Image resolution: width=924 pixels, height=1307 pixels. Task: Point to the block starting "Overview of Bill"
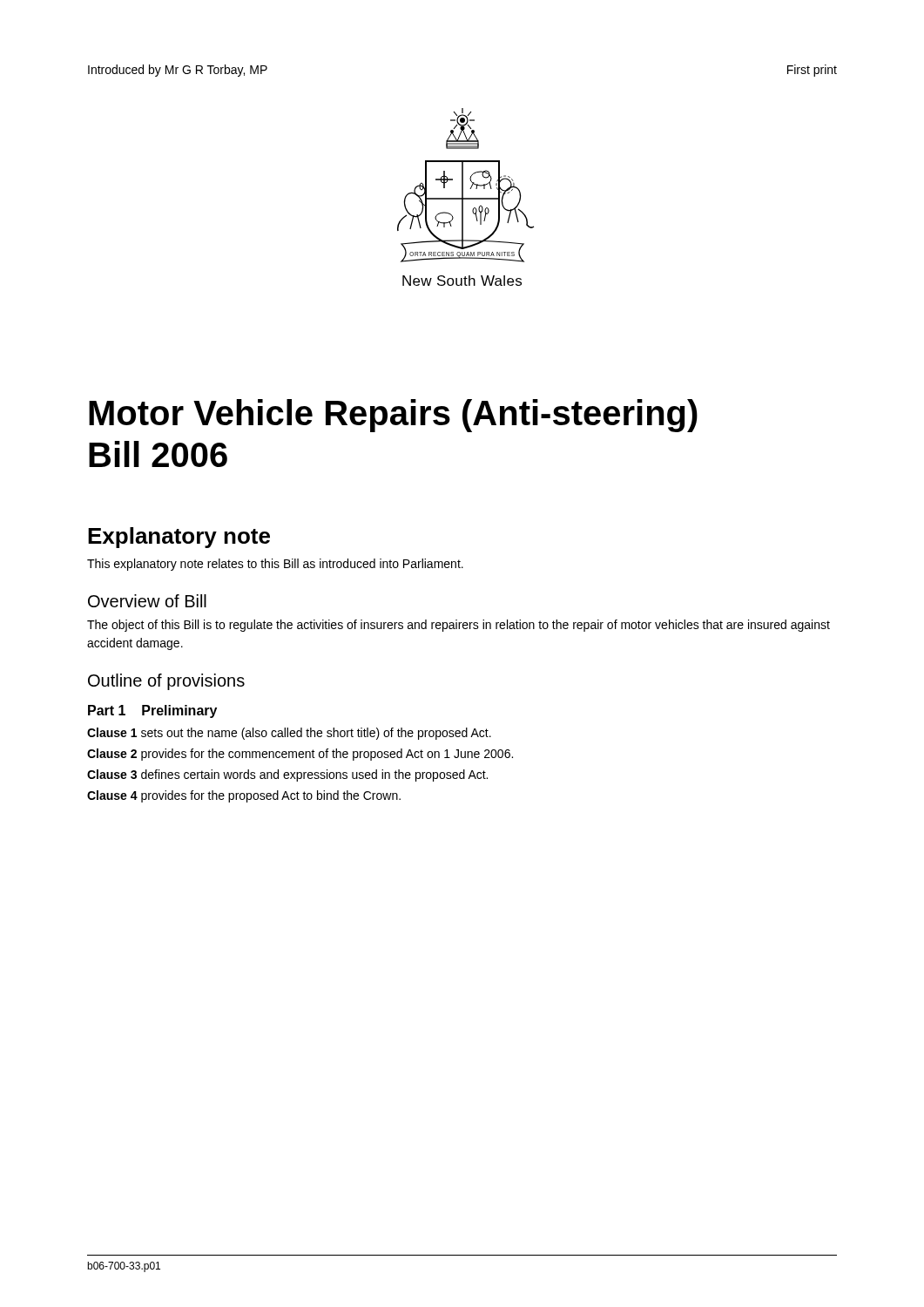coord(147,601)
